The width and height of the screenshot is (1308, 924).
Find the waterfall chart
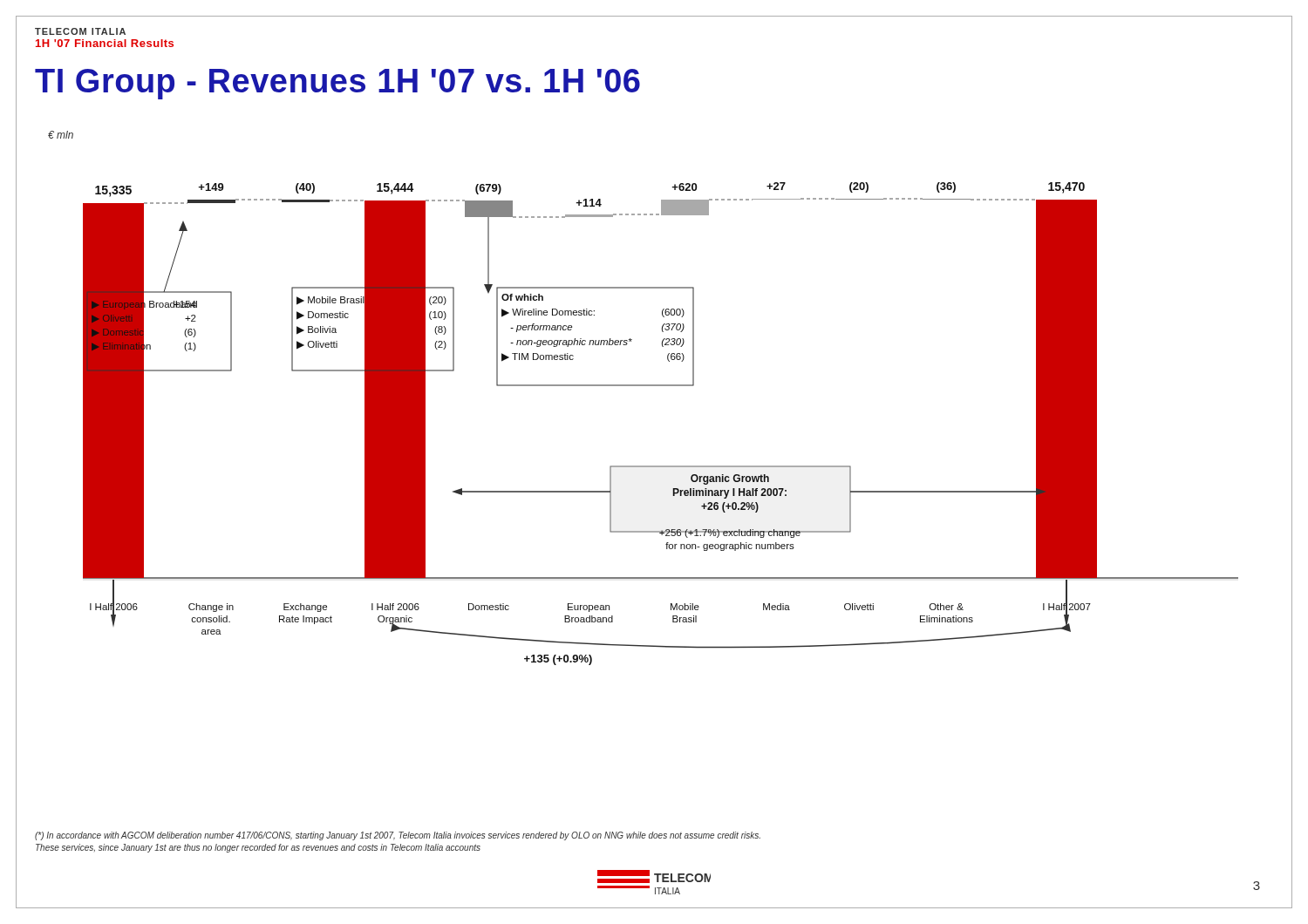pos(654,440)
